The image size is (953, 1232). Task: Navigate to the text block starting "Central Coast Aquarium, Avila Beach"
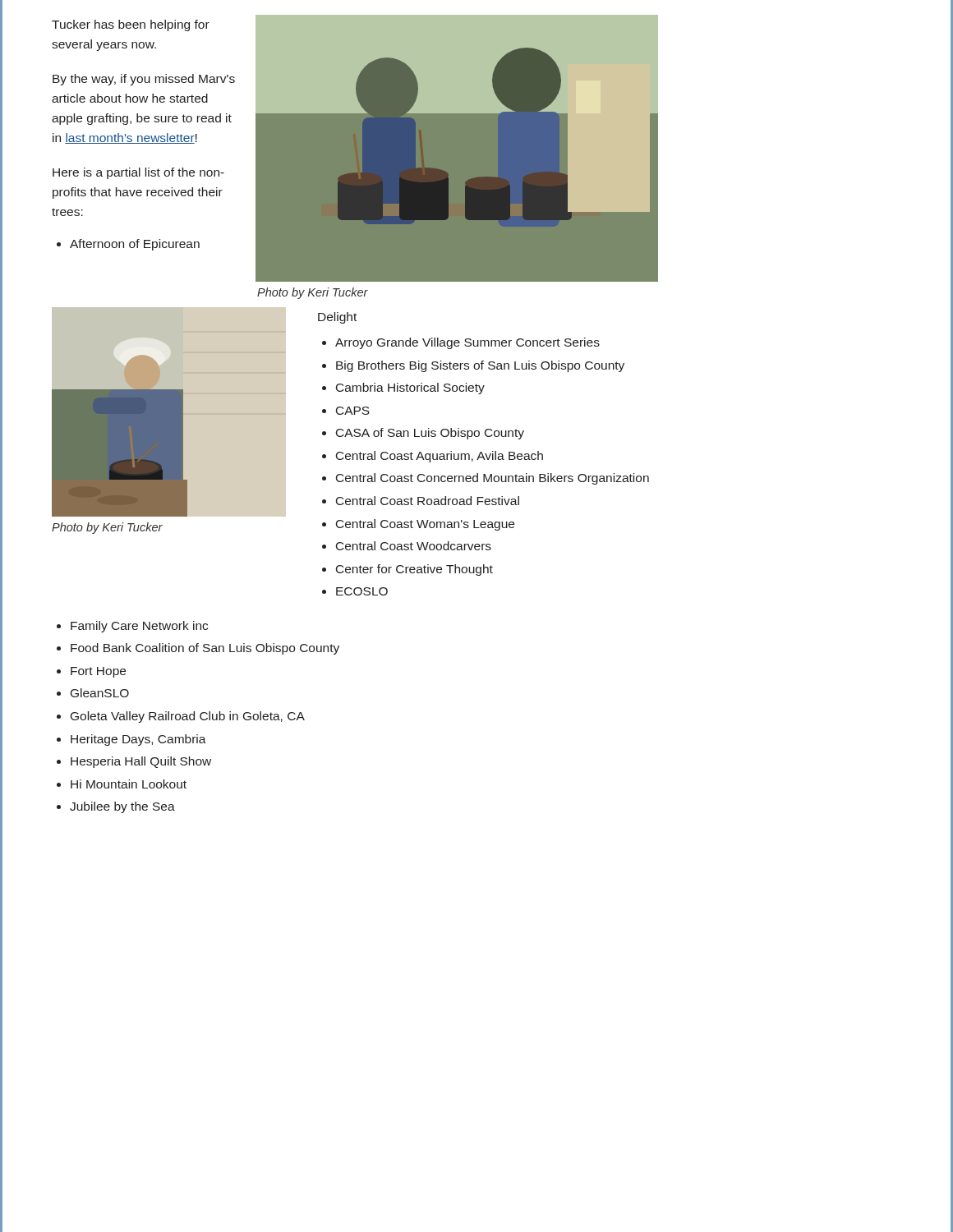point(439,455)
